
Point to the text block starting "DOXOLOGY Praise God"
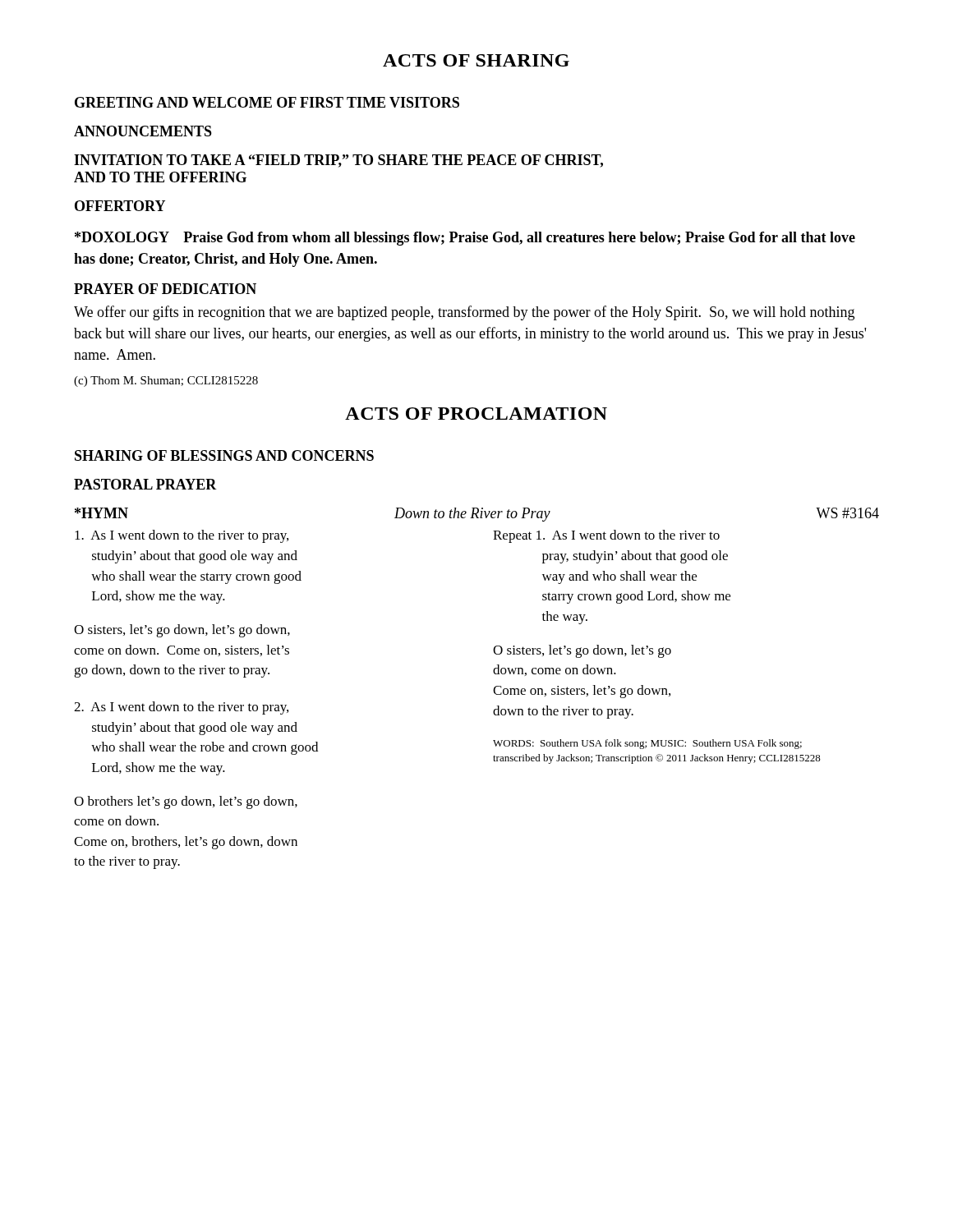coord(465,248)
